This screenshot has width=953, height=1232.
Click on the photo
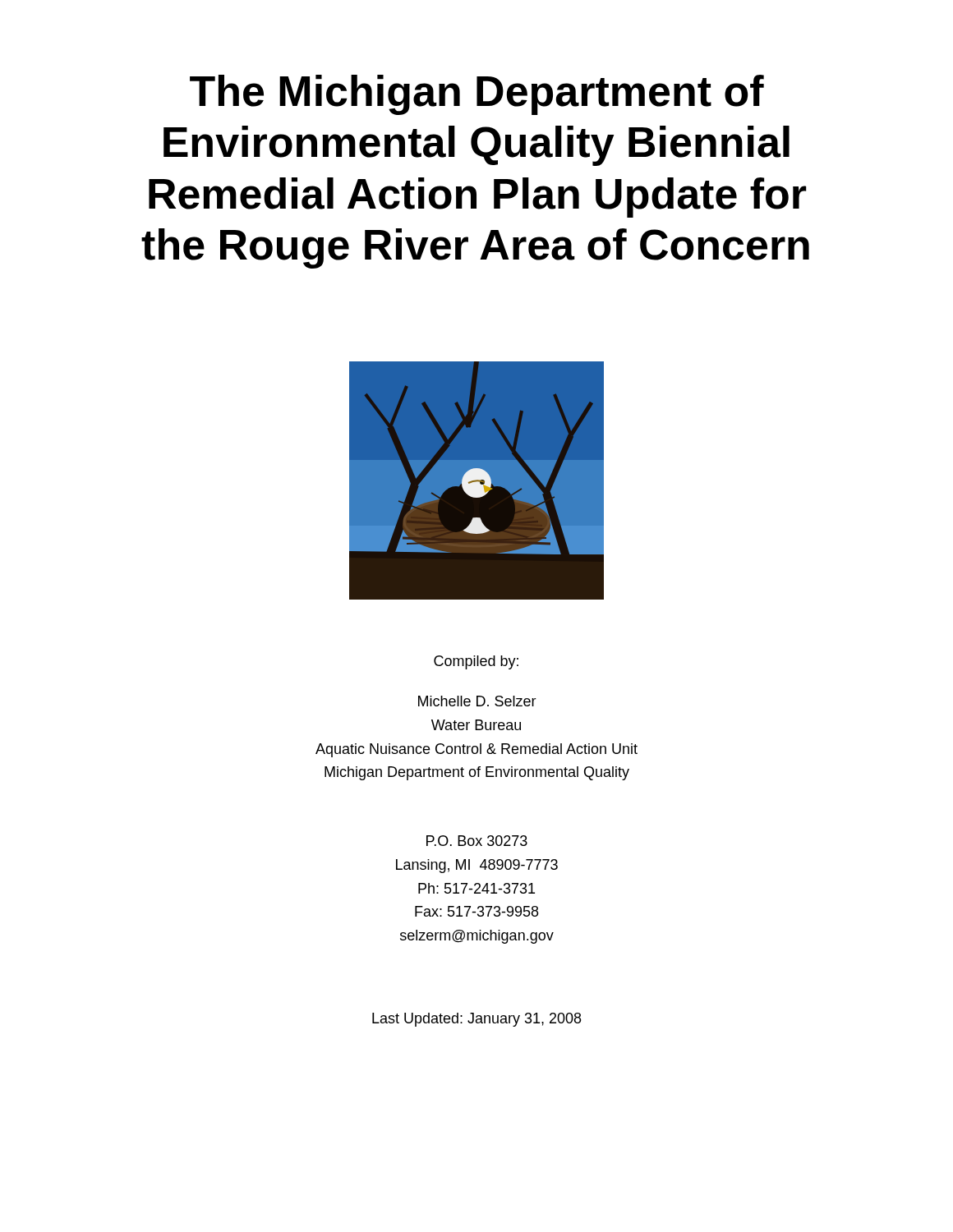coord(476,480)
